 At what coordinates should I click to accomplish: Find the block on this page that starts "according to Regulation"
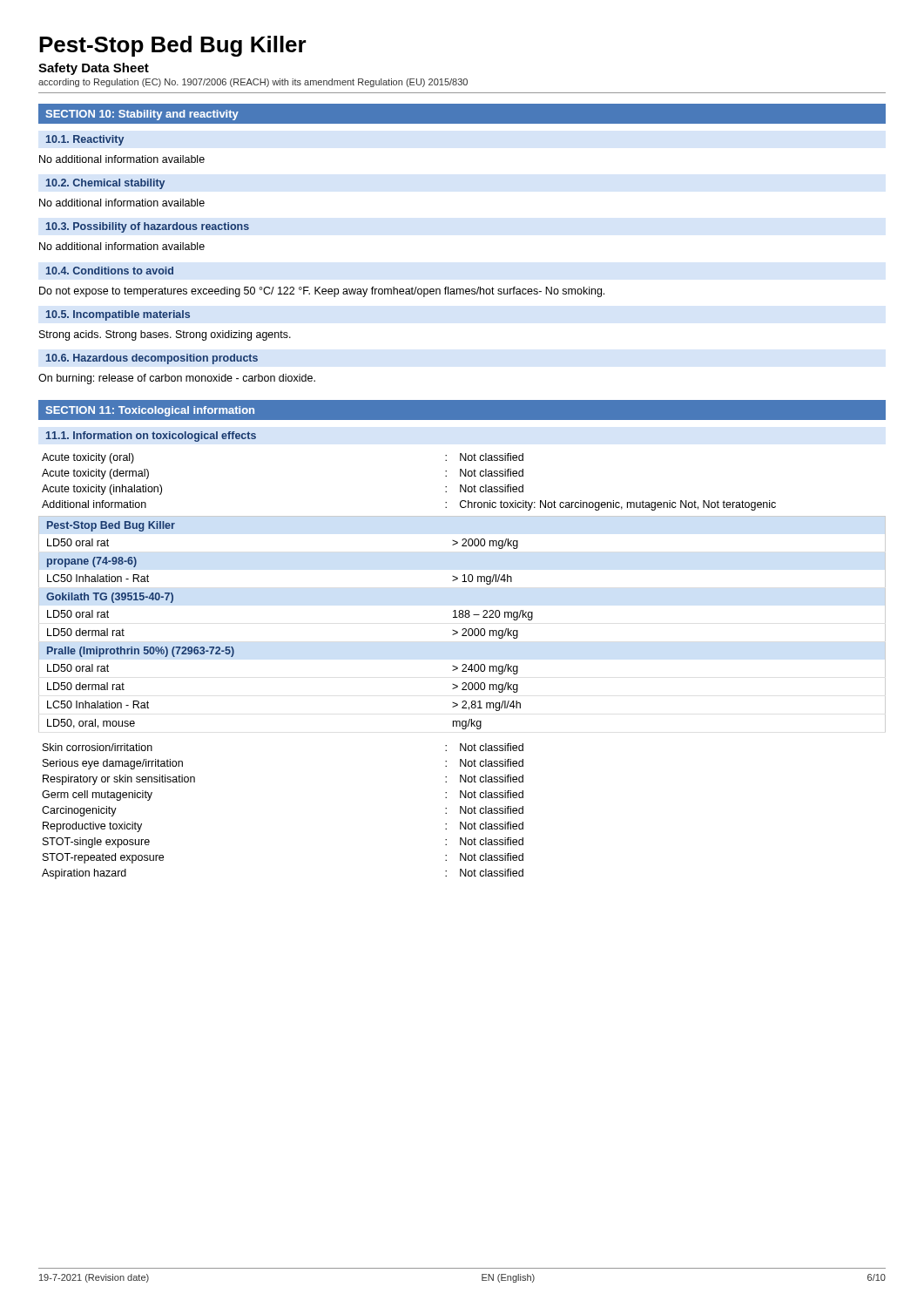(x=462, y=85)
